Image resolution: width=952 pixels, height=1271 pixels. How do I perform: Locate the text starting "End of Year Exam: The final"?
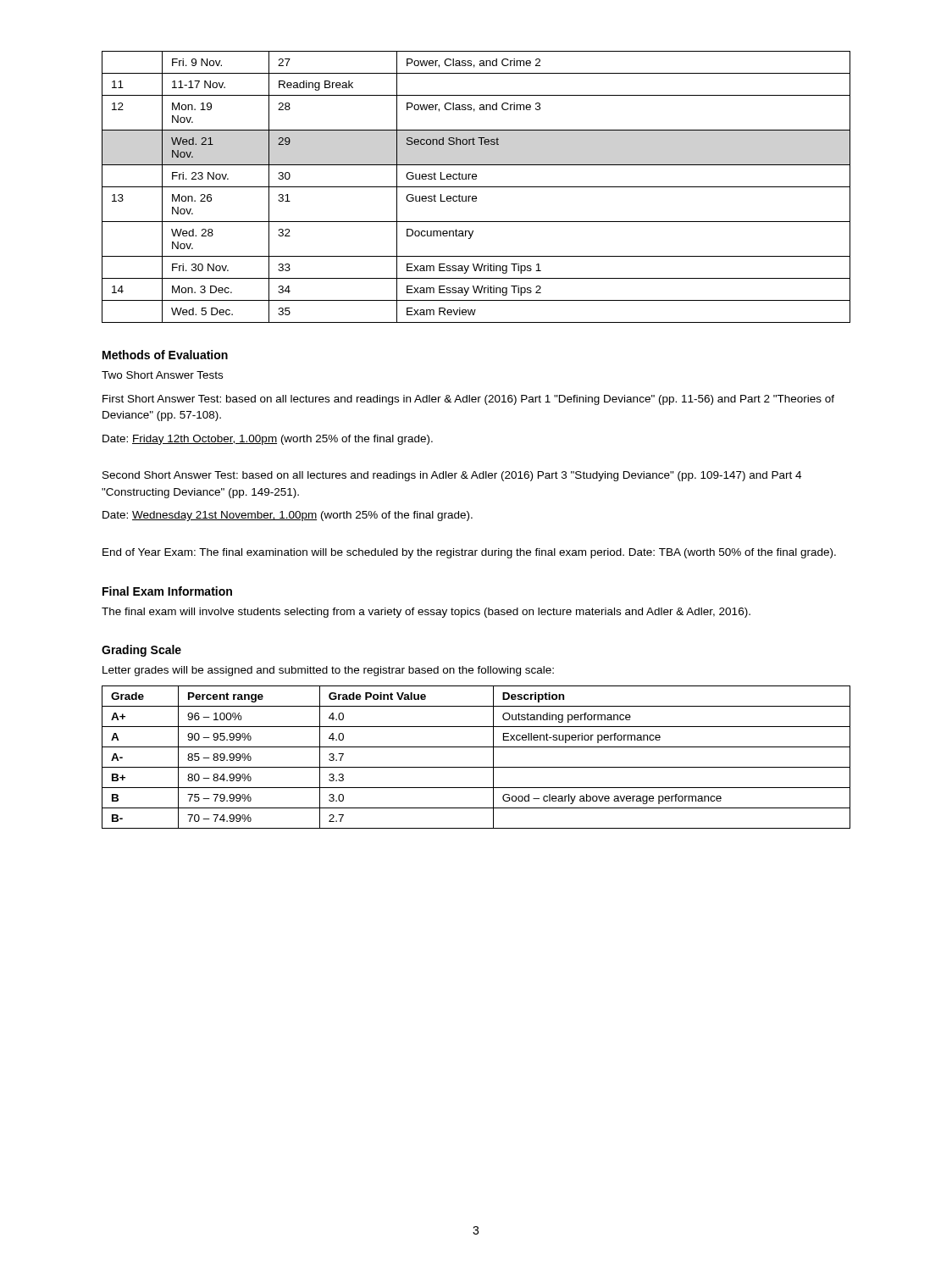click(x=469, y=552)
